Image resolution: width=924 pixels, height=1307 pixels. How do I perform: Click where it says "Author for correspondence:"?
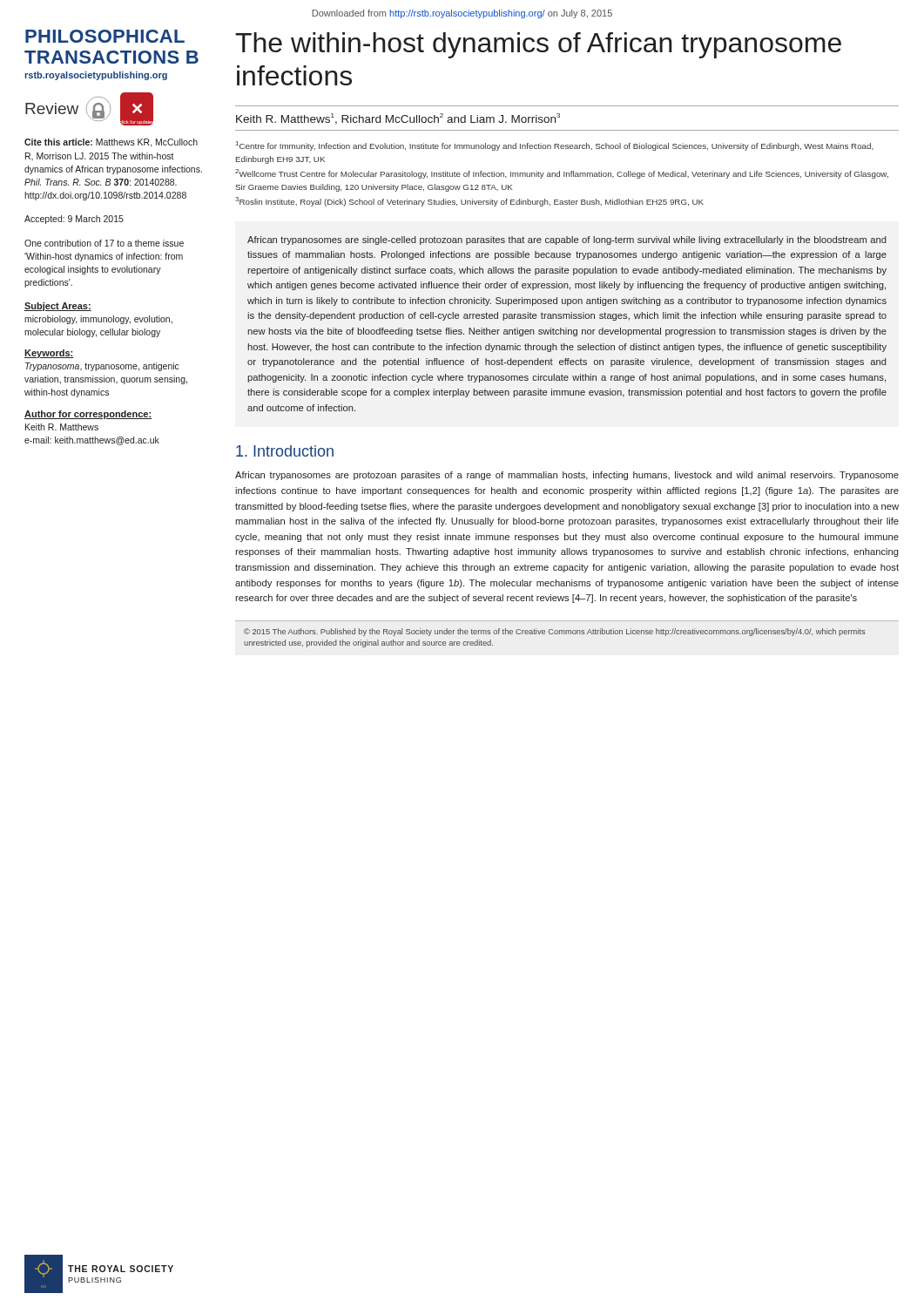(x=88, y=414)
